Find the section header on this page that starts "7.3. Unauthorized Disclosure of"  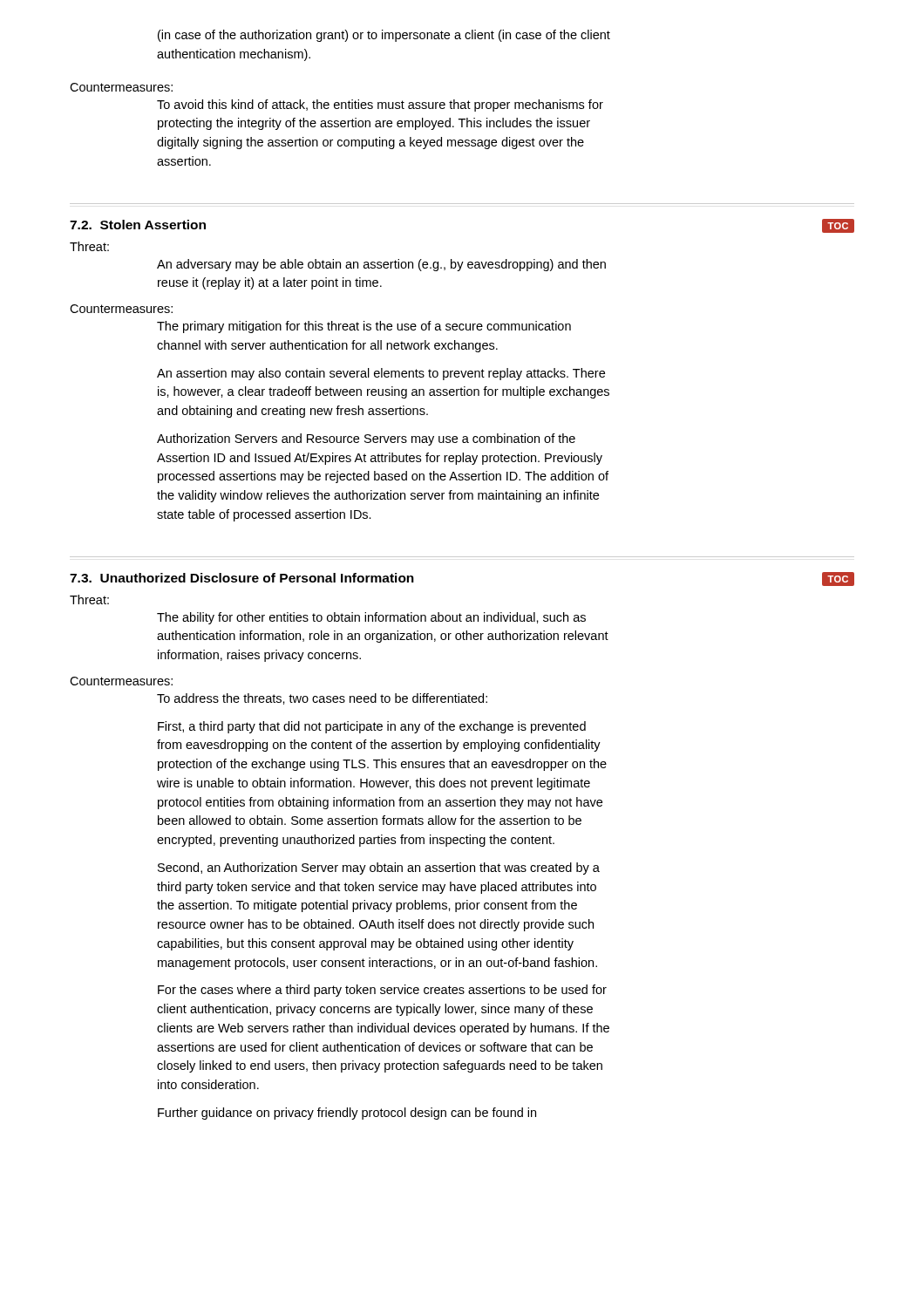tap(242, 577)
